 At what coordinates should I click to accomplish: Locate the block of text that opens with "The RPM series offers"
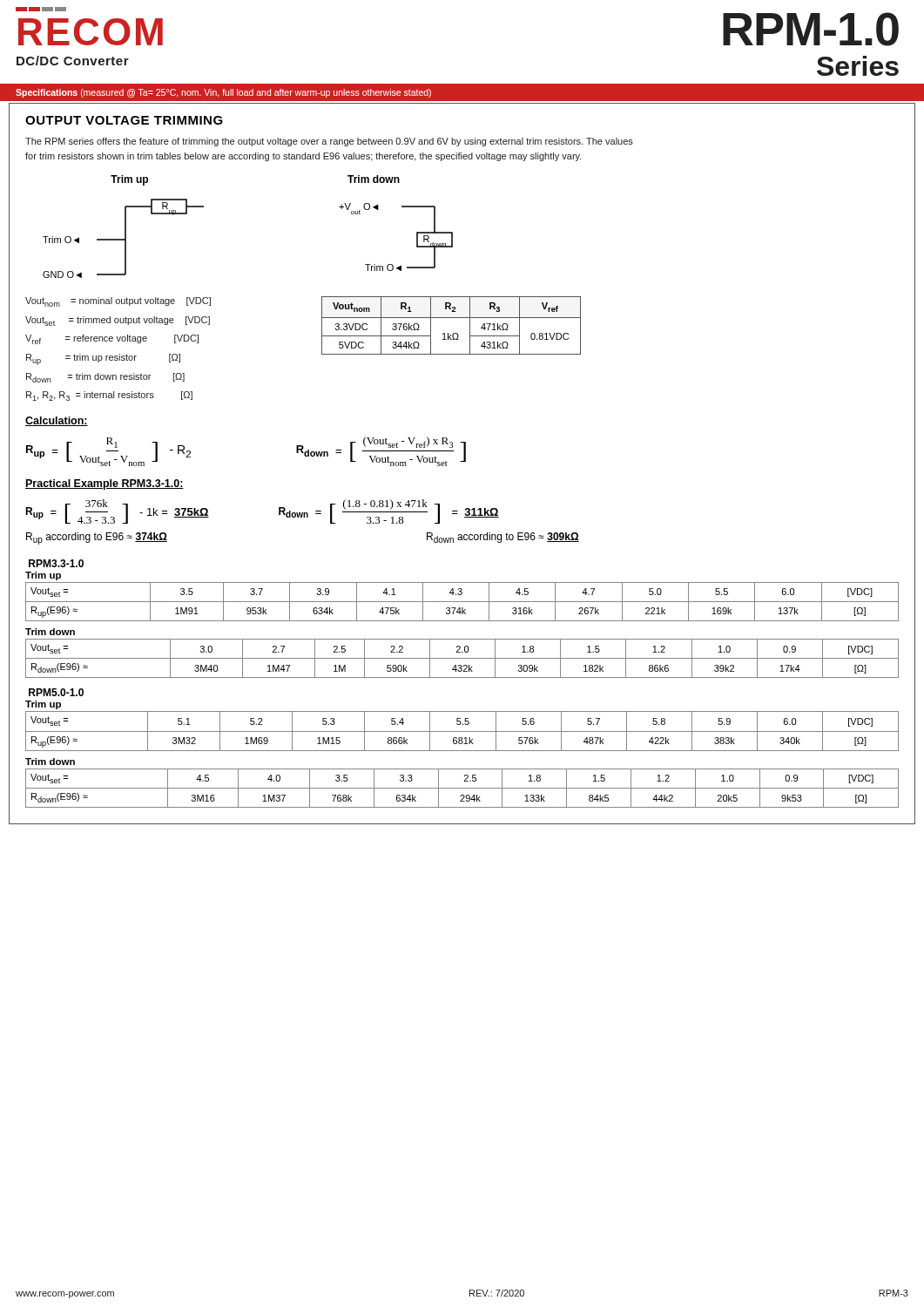coord(329,148)
